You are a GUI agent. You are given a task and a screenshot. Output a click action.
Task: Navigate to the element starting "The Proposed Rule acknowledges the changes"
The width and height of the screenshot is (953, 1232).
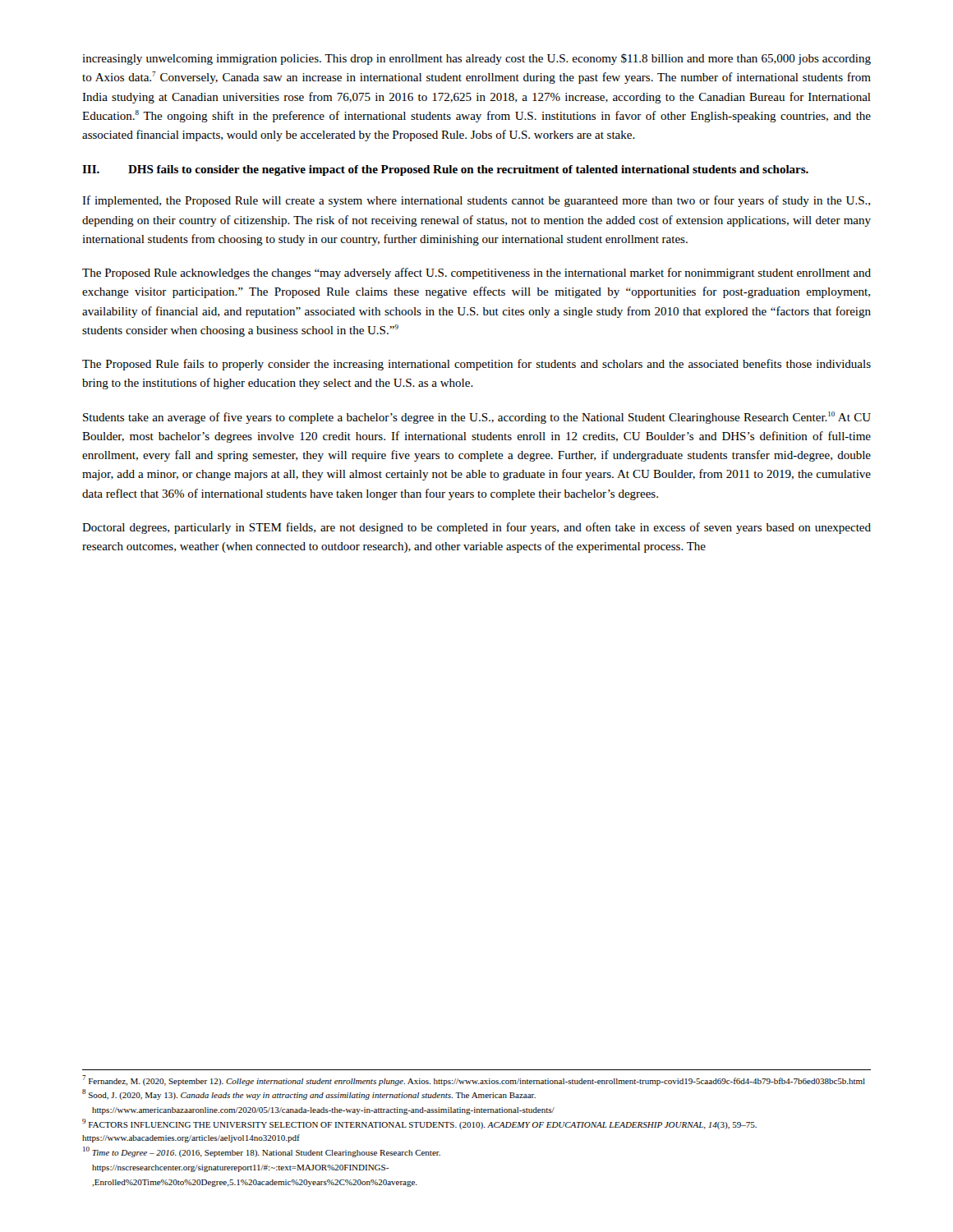pos(476,301)
